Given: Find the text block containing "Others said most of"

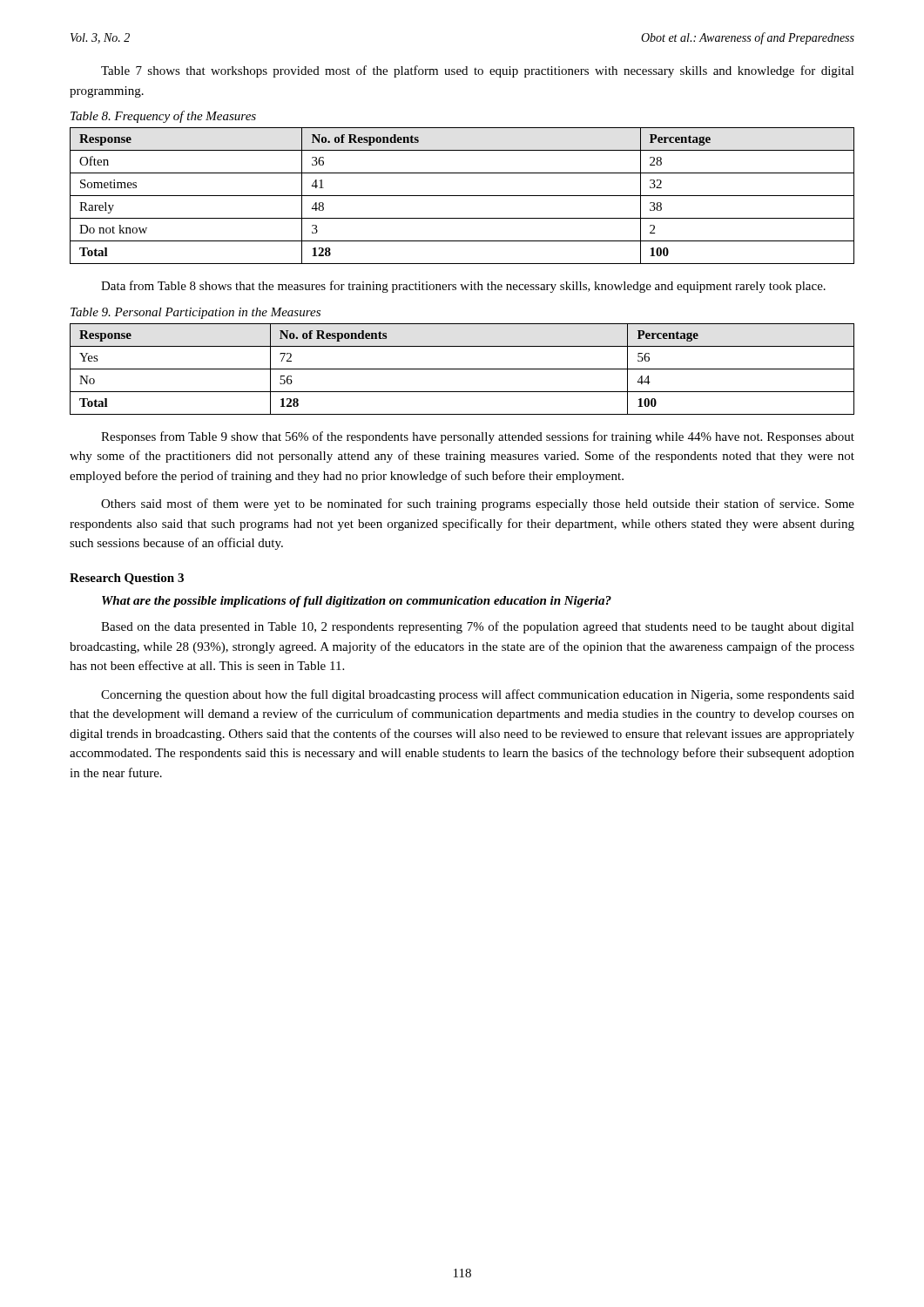Looking at the screenshot, I should [x=462, y=523].
